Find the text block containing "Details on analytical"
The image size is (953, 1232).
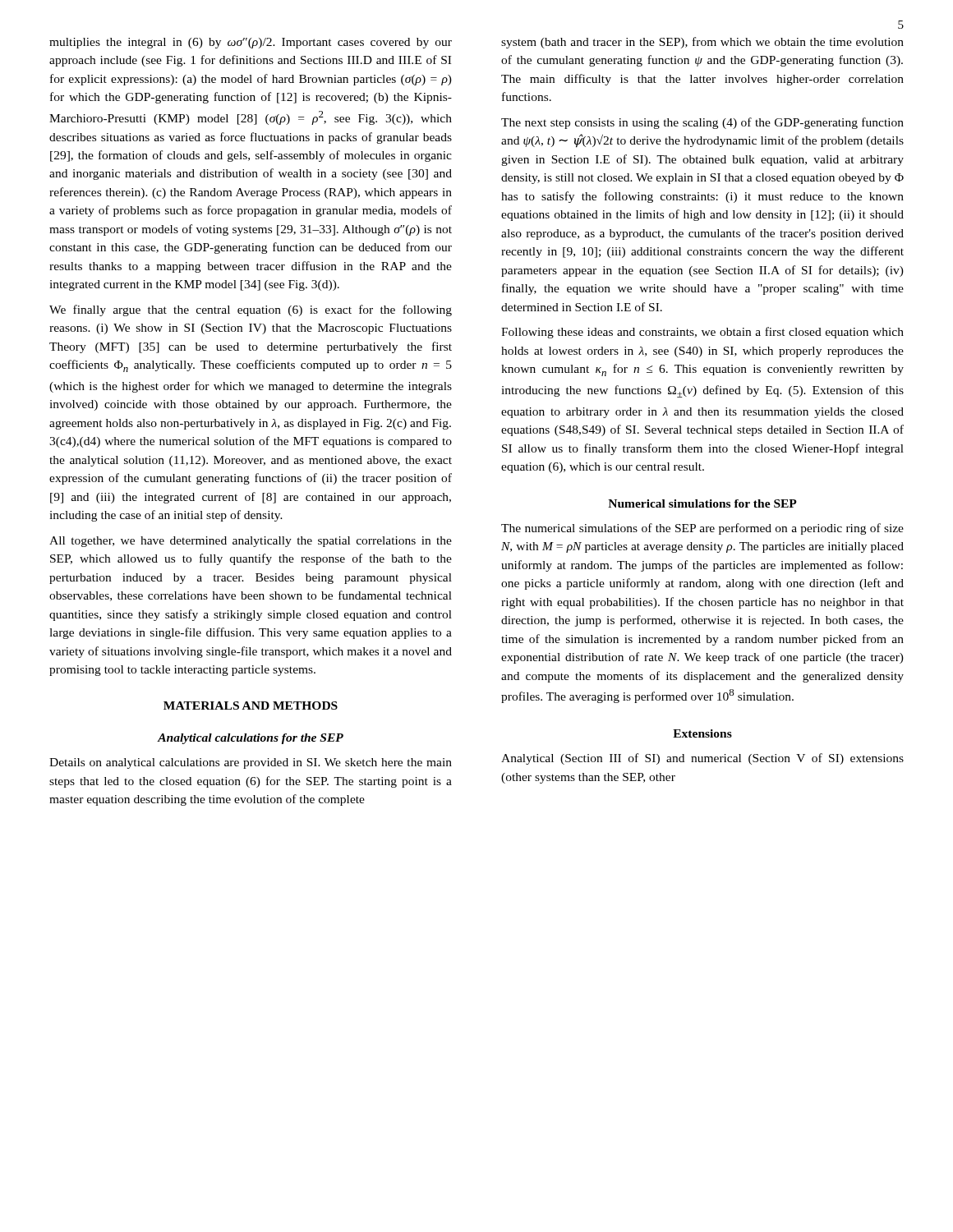pos(251,781)
